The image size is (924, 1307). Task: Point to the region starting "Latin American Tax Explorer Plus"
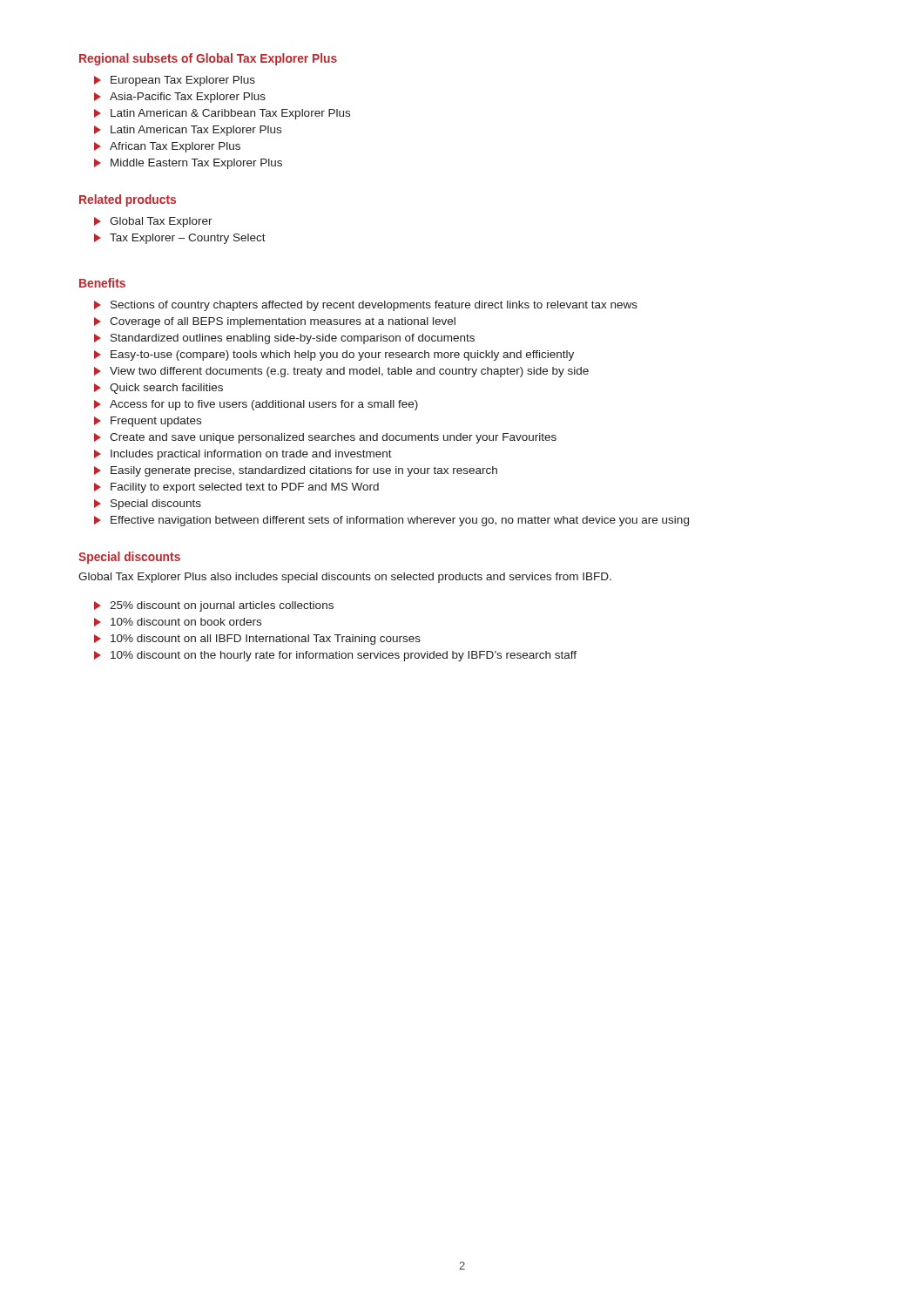click(188, 129)
